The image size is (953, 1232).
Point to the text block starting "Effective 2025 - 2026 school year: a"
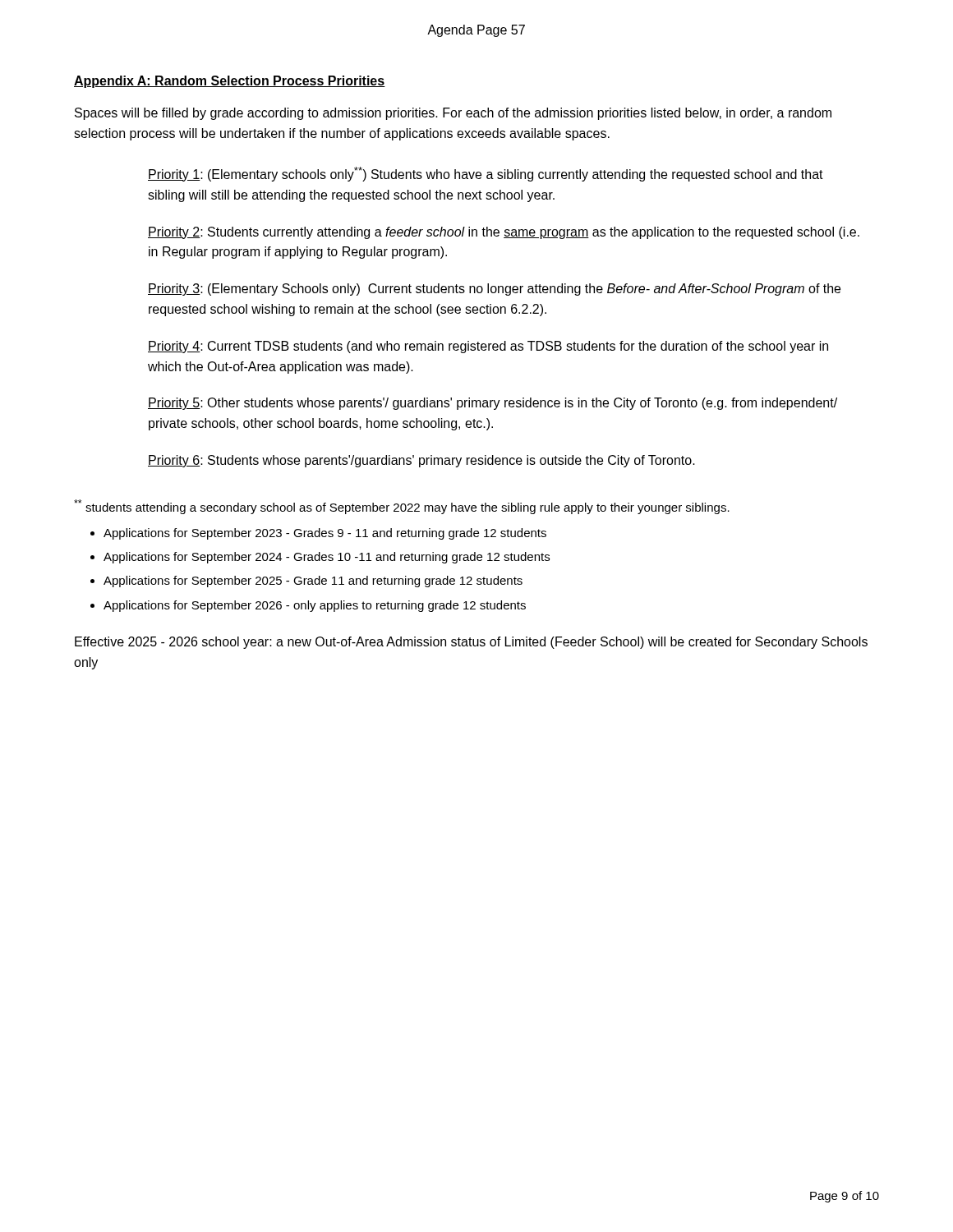click(x=471, y=652)
